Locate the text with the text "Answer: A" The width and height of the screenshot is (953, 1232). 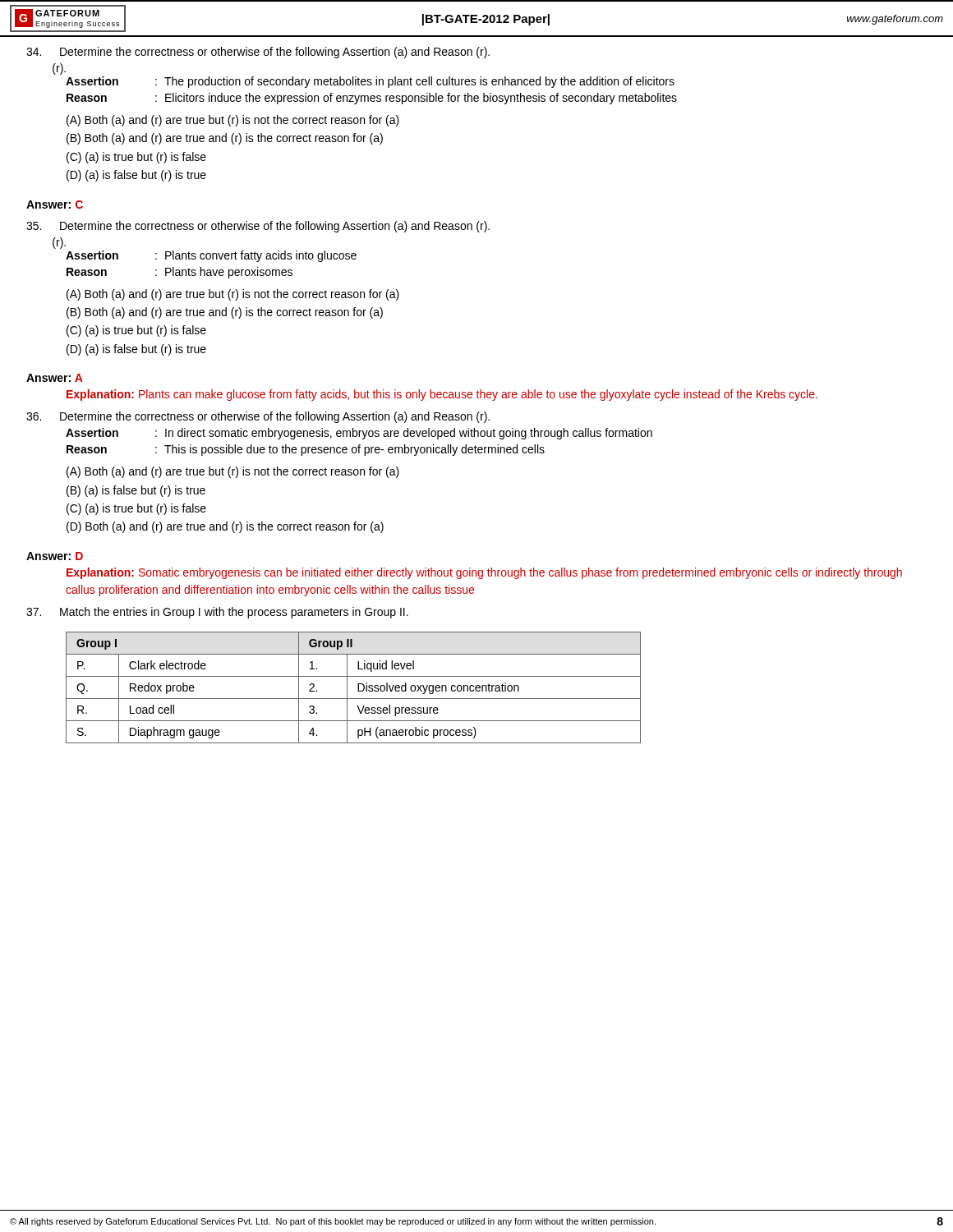click(x=55, y=378)
